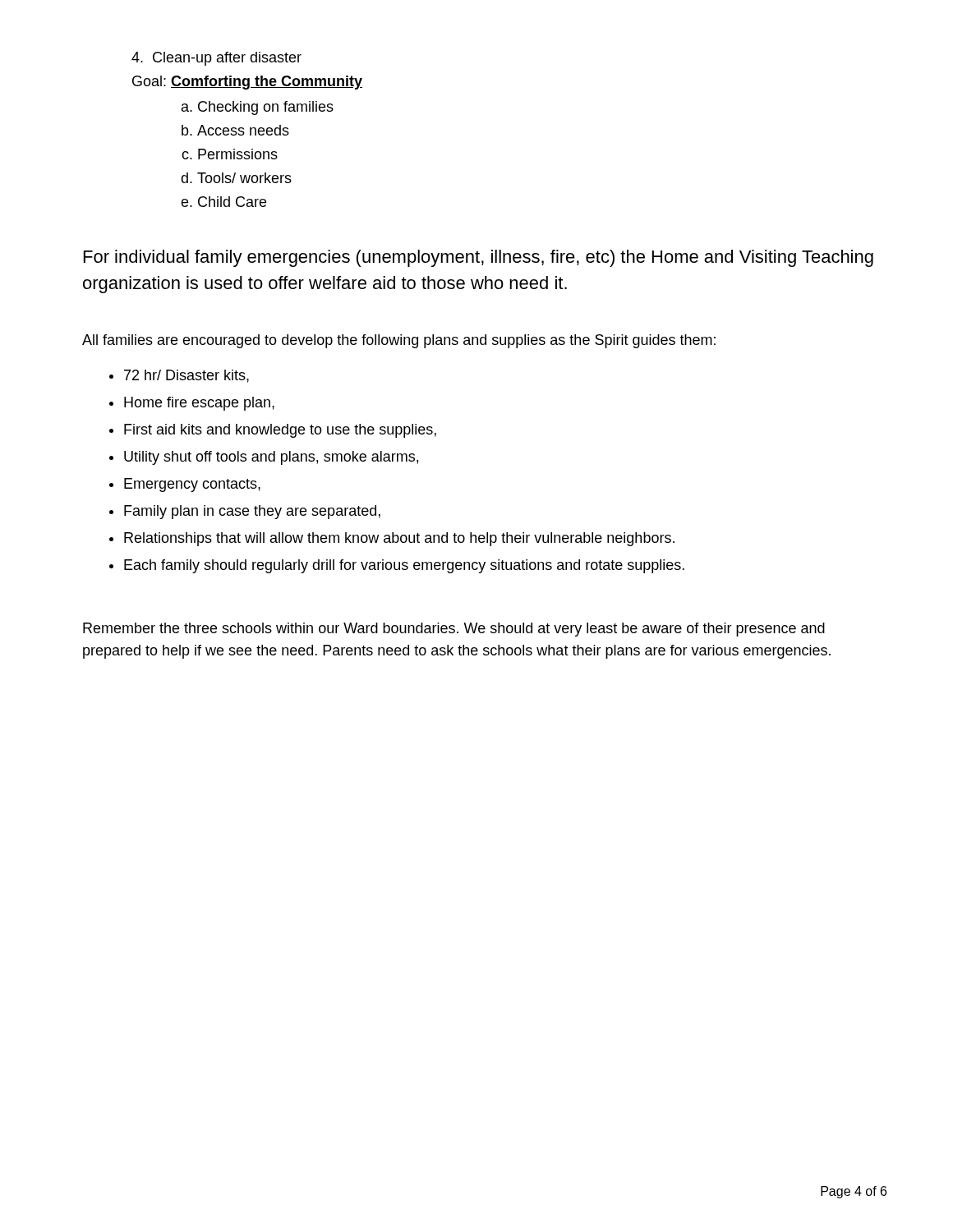The width and height of the screenshot is (953, 1232).
Task: Select the list item that says "Home fire escape plan,"
Action: click(199, 402)
